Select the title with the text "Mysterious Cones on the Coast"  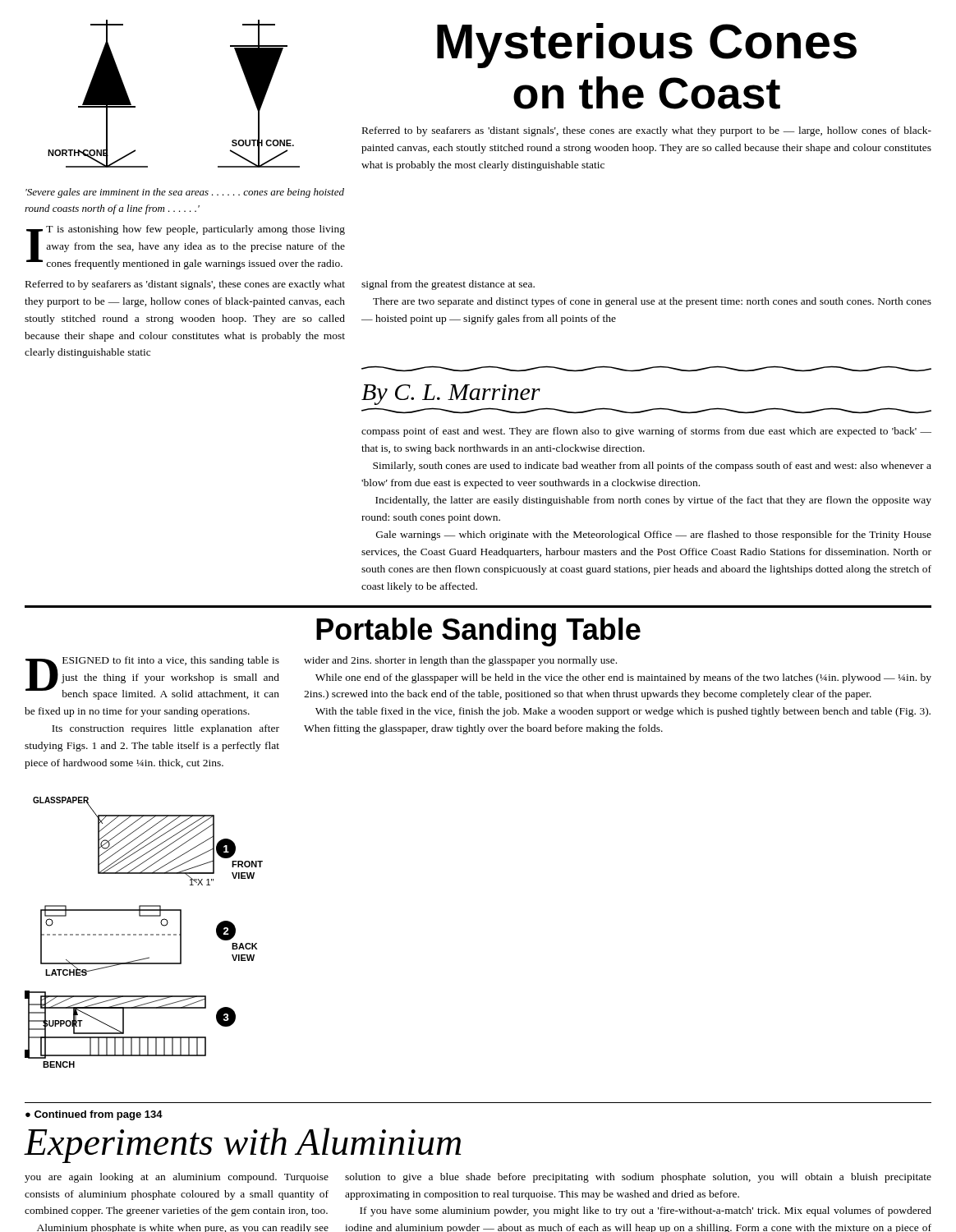tap(646, 66)
